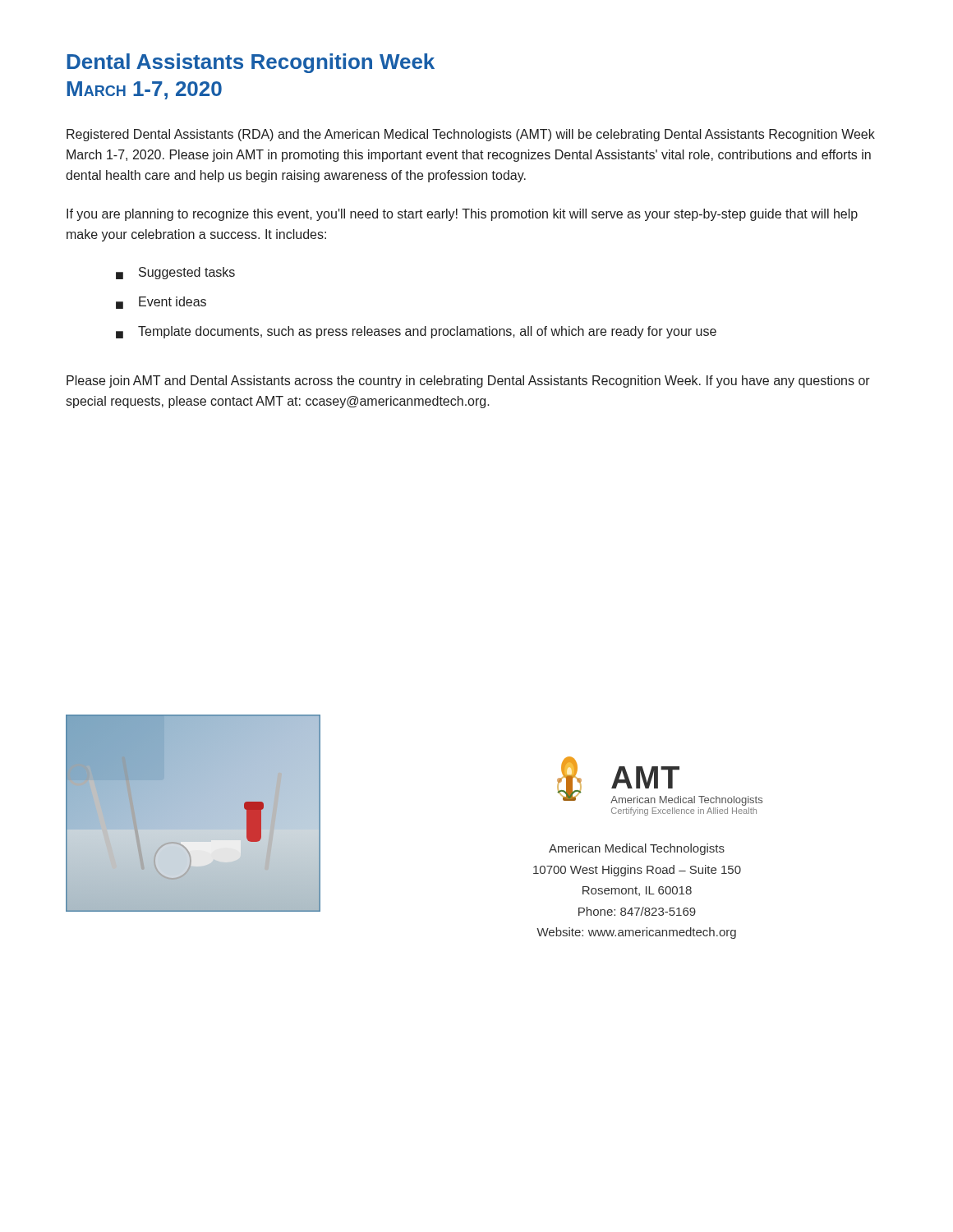The height and width of the screenshot is (1232, 953).
Task: Locate the element starting "Please join AMT and Dental"
Action: click(468, 391)
